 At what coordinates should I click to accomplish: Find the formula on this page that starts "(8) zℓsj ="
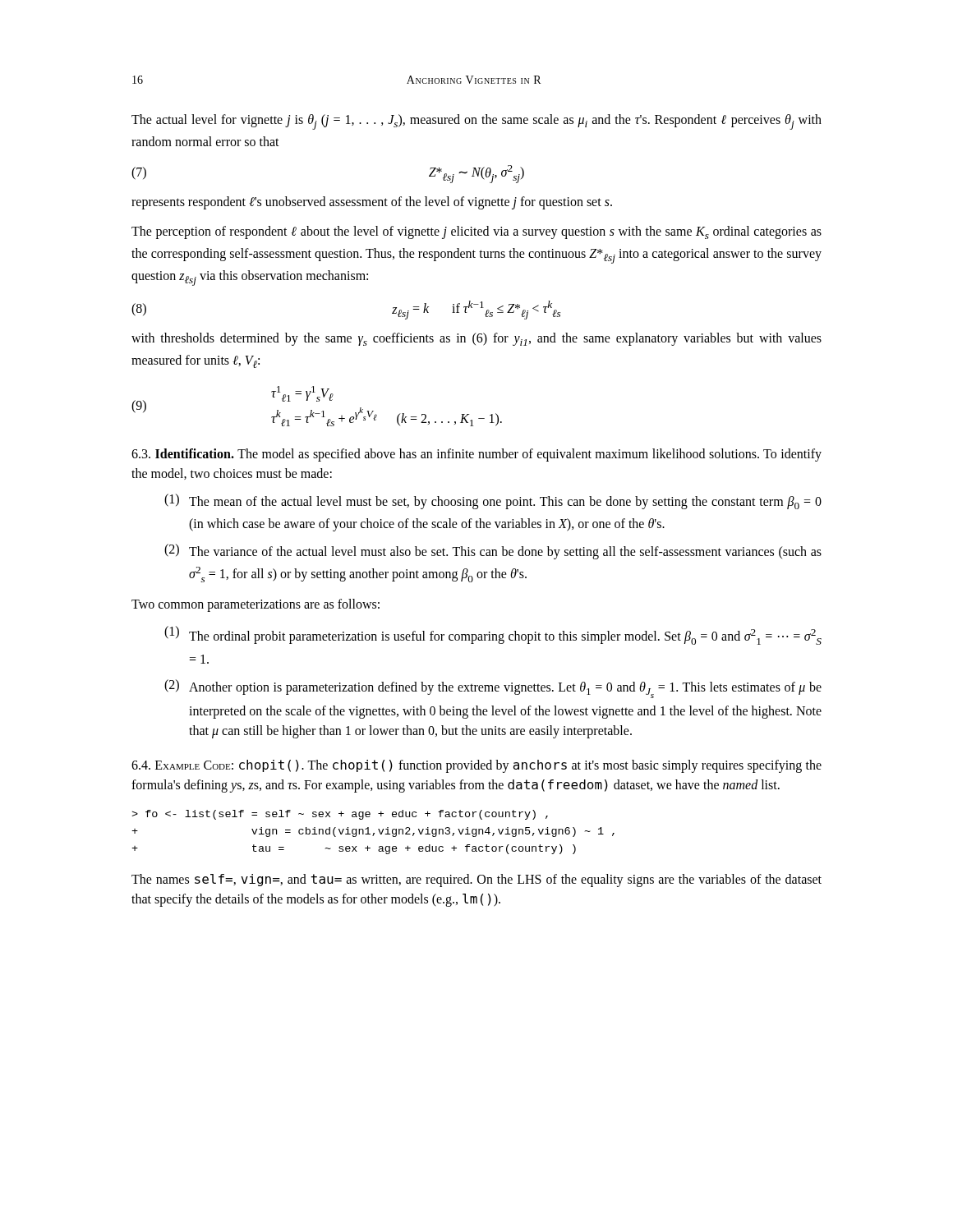point(456,309)
